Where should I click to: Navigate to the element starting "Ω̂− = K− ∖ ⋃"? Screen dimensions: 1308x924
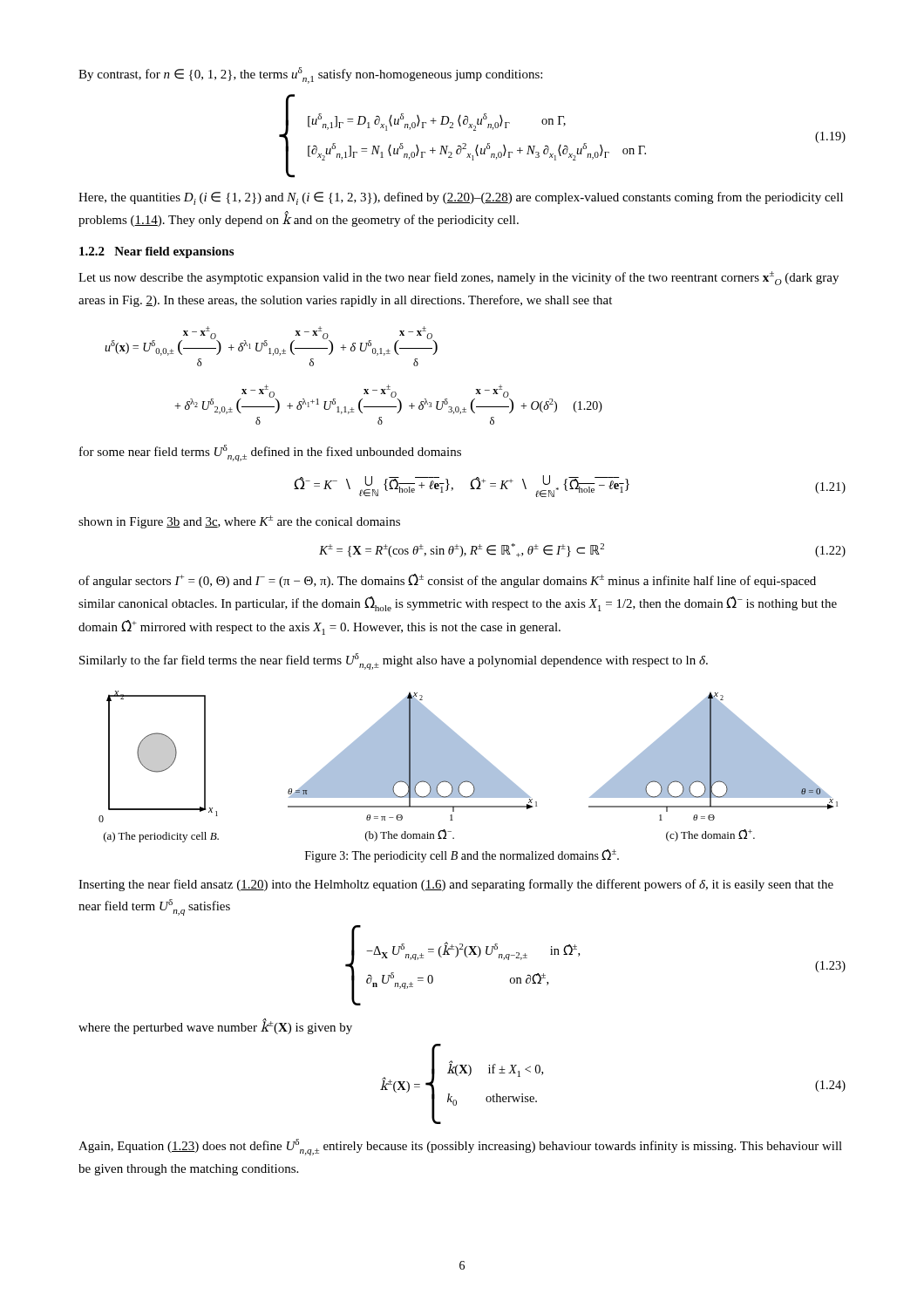point(462,486)
